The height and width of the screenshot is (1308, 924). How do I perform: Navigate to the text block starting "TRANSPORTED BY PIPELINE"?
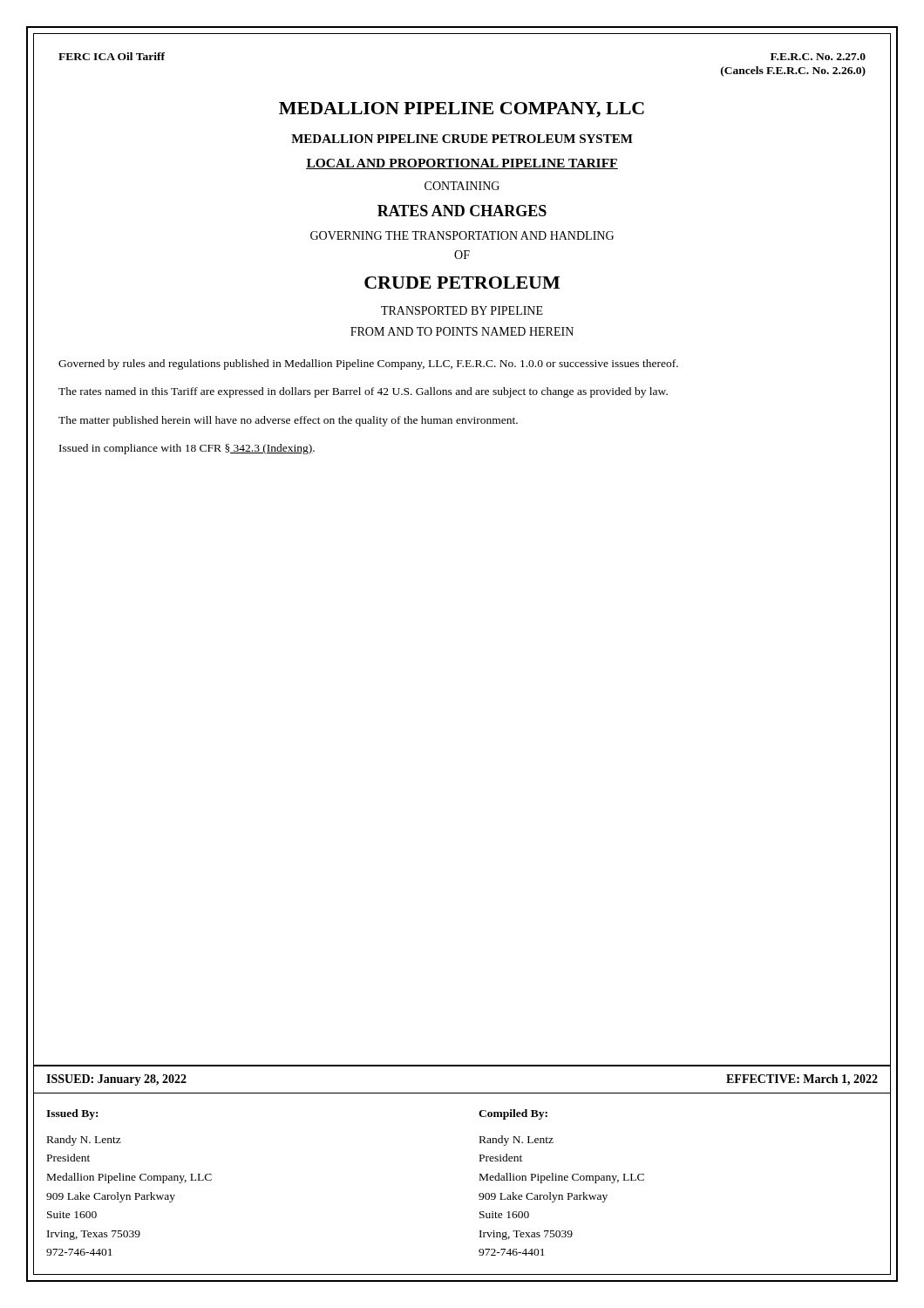pyautogui.click(x=462, y=311)
